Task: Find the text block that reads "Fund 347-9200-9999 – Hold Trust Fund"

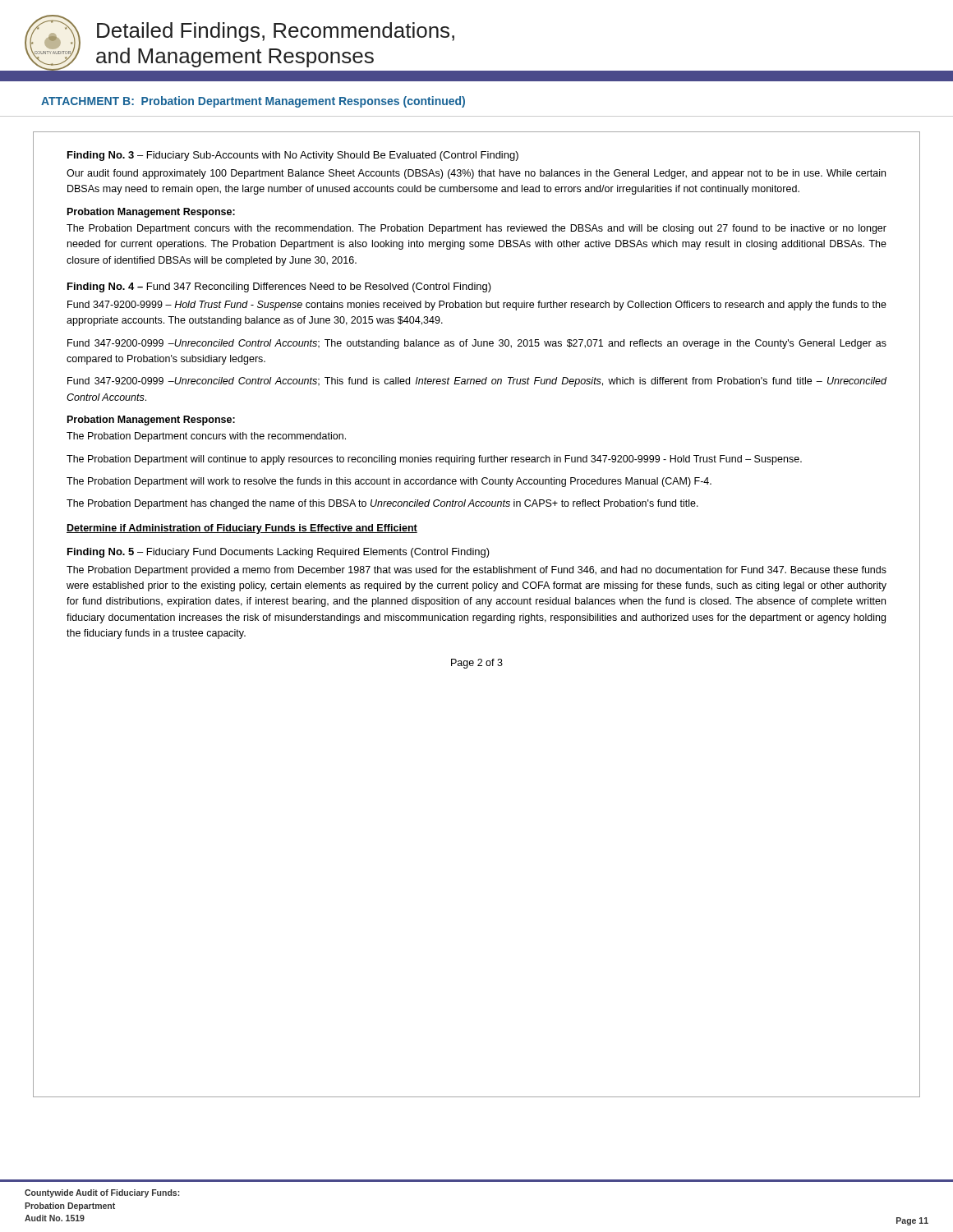Action: coord(476,313)
